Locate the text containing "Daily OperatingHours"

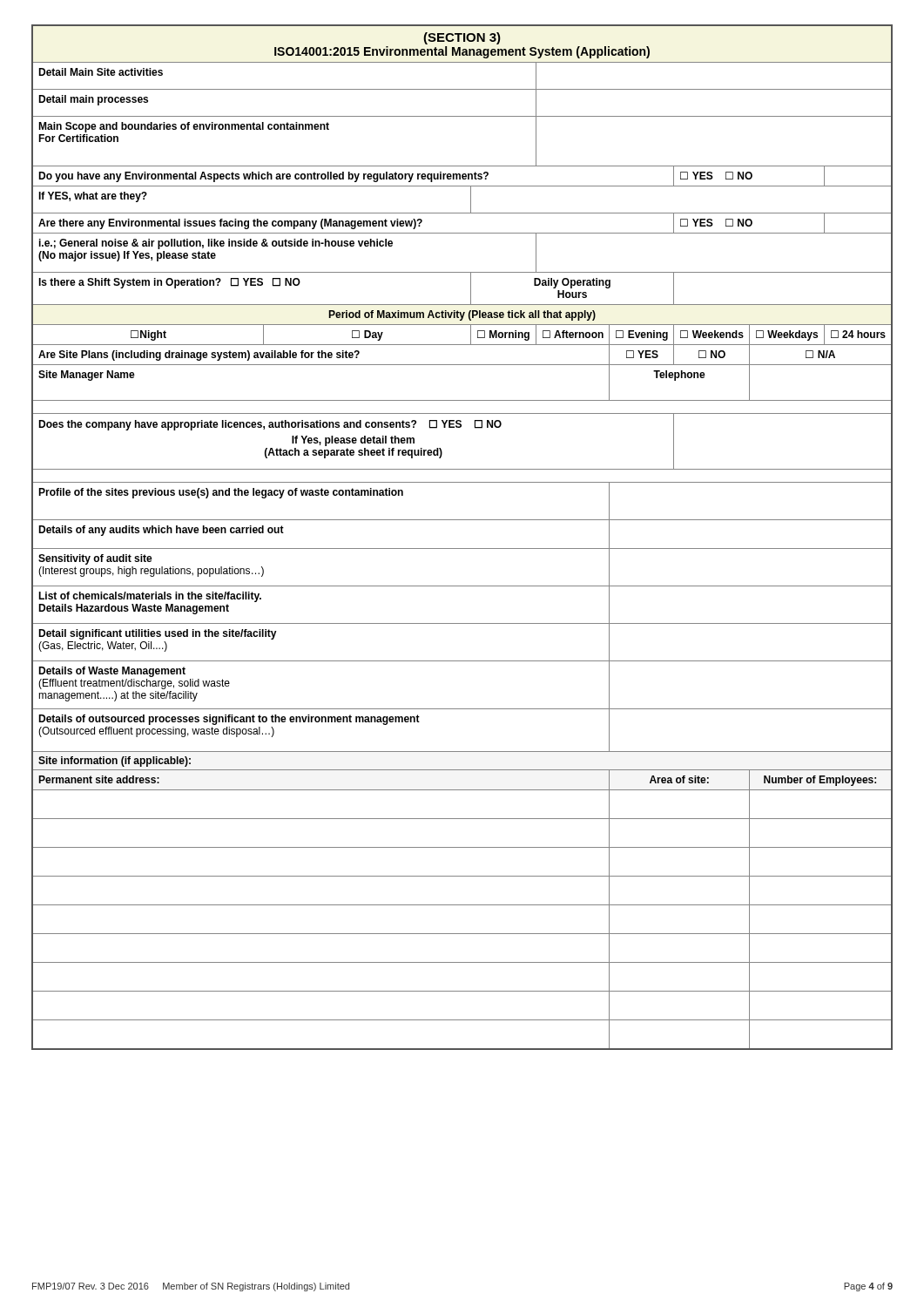(x=572, y=288)
